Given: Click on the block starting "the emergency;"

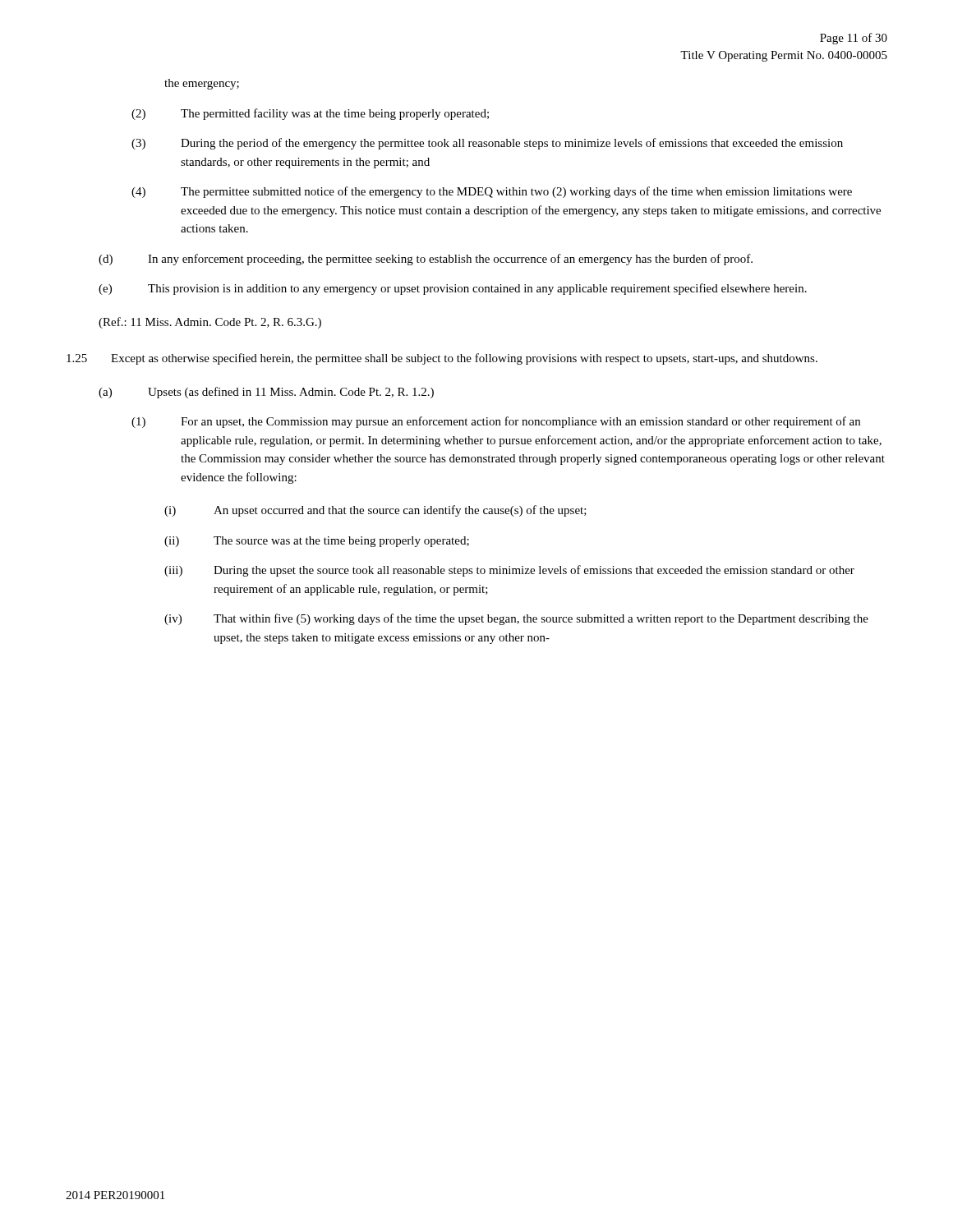Looking at the screenshot, I should [x=202, y=83].
